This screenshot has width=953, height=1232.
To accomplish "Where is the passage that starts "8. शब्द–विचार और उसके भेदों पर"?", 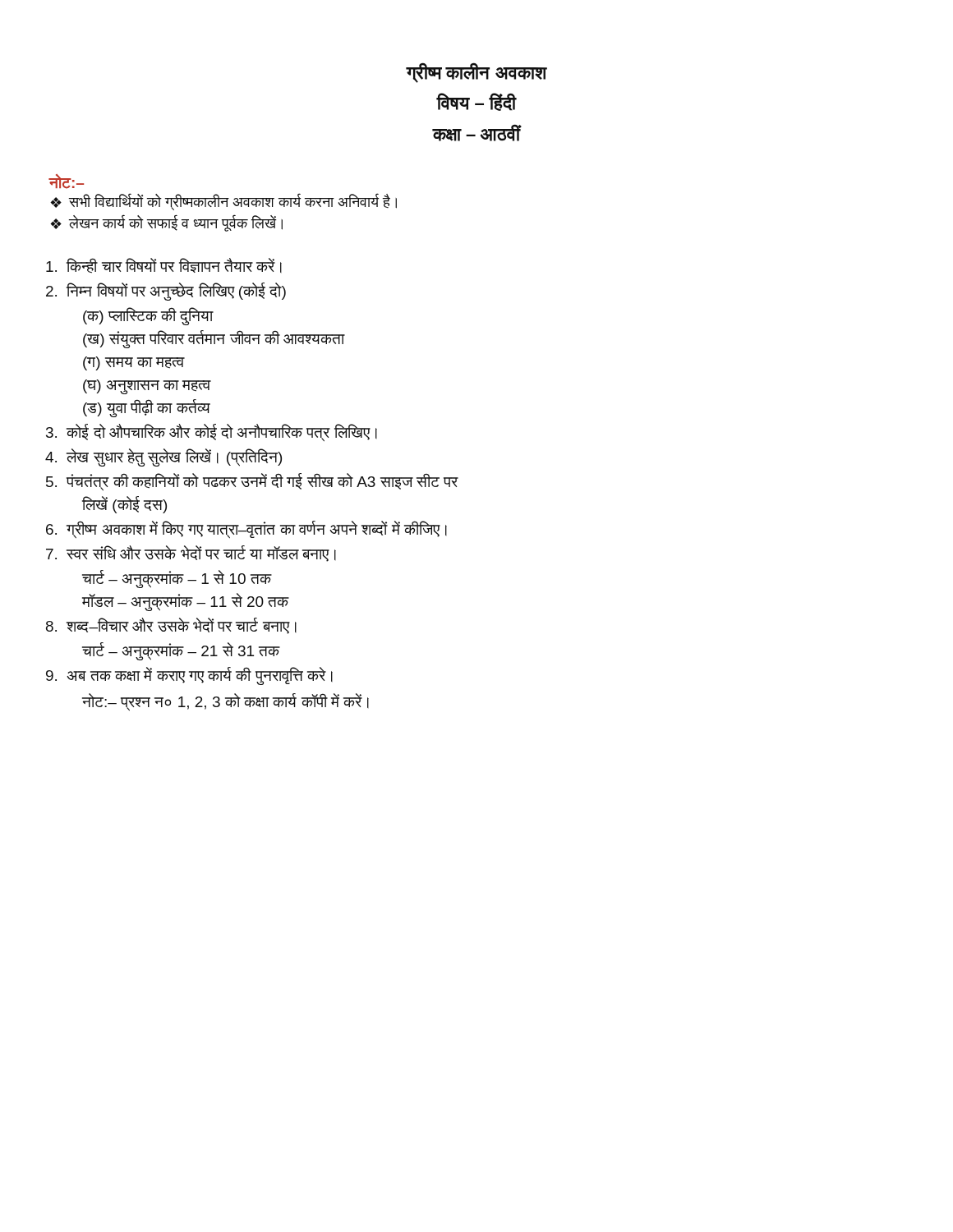I will click(172, 626).
